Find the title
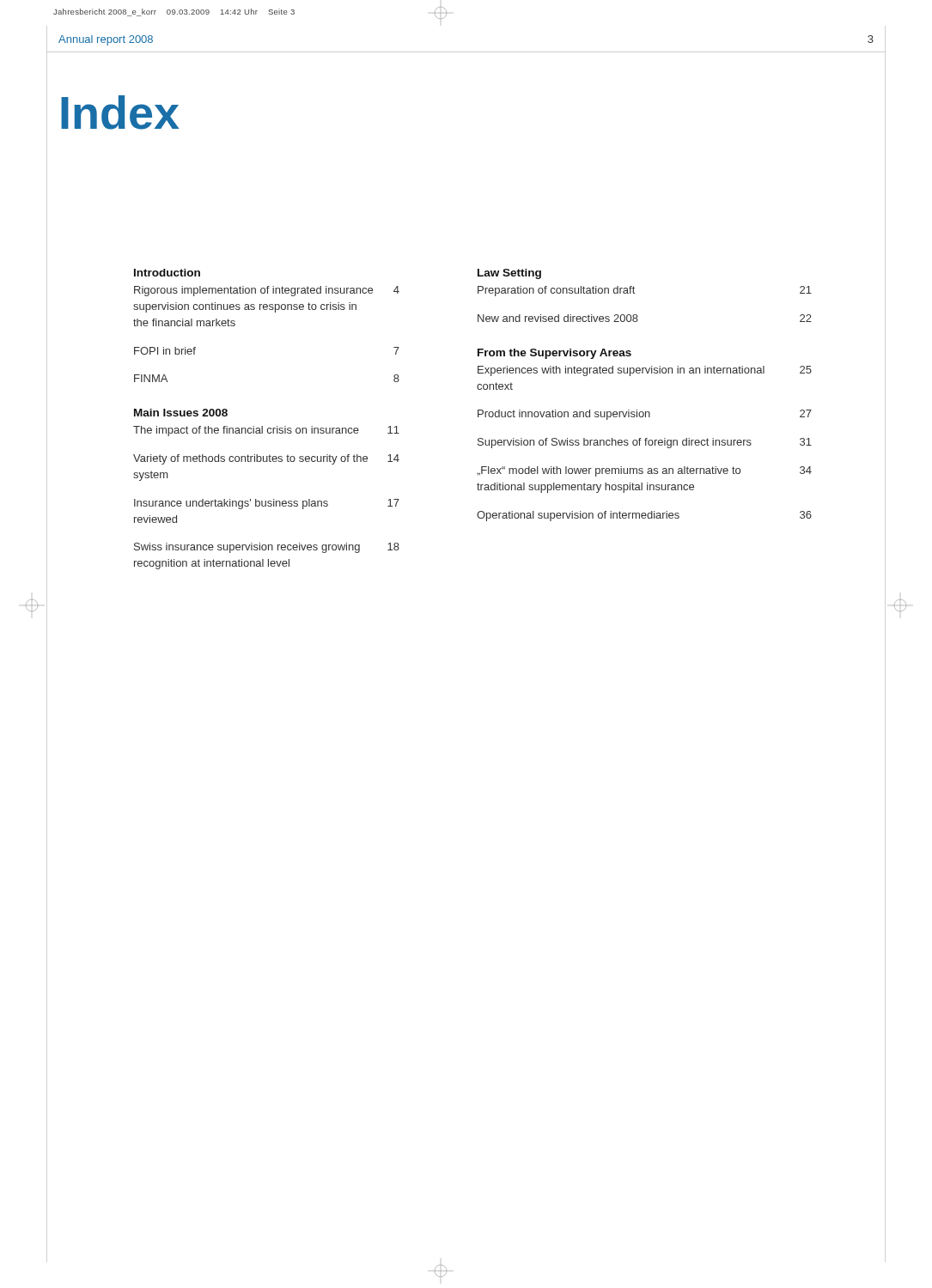Viewport: 932px width, 1288px height. [119, 112]
